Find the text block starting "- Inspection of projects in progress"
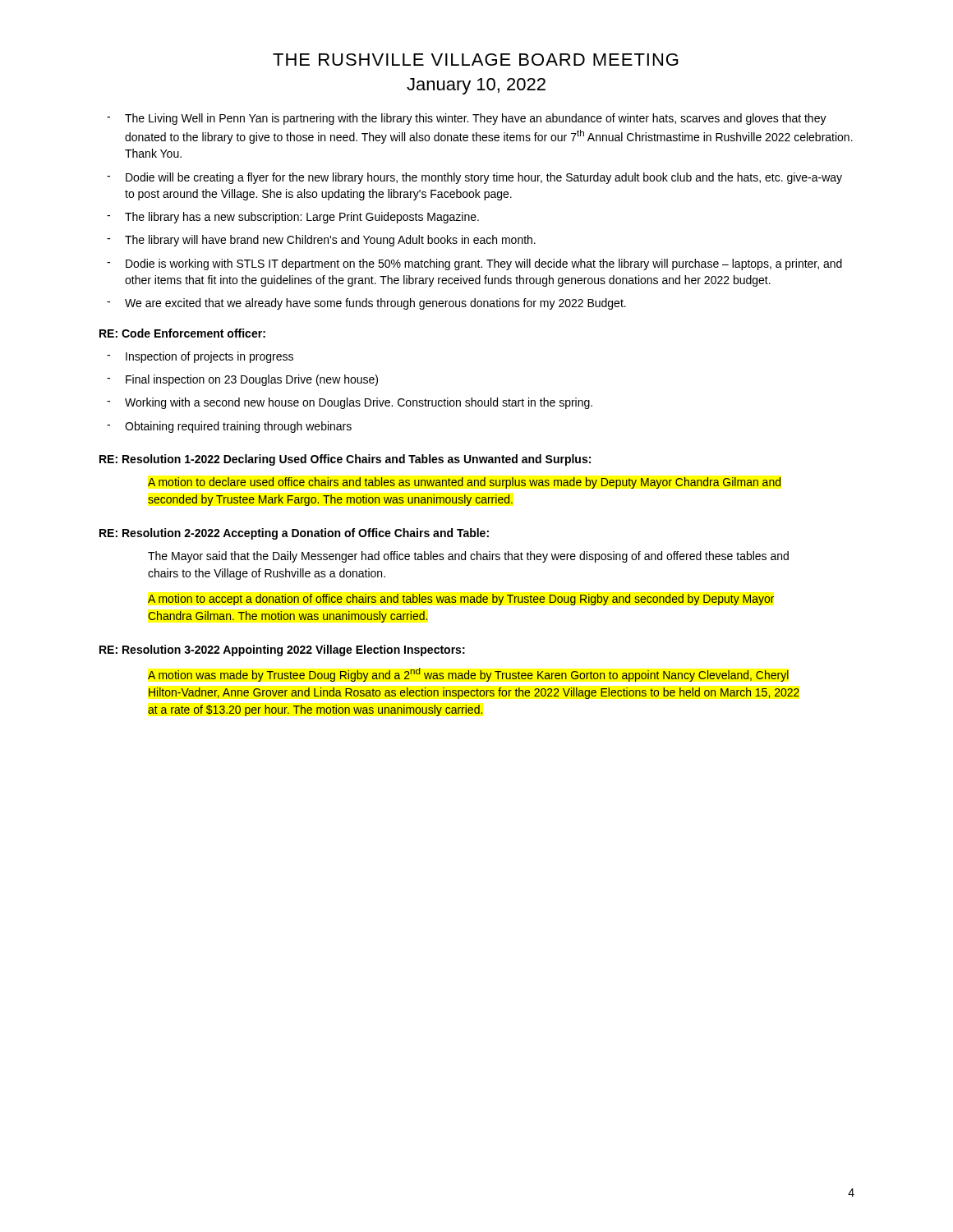 pos(200,357)
